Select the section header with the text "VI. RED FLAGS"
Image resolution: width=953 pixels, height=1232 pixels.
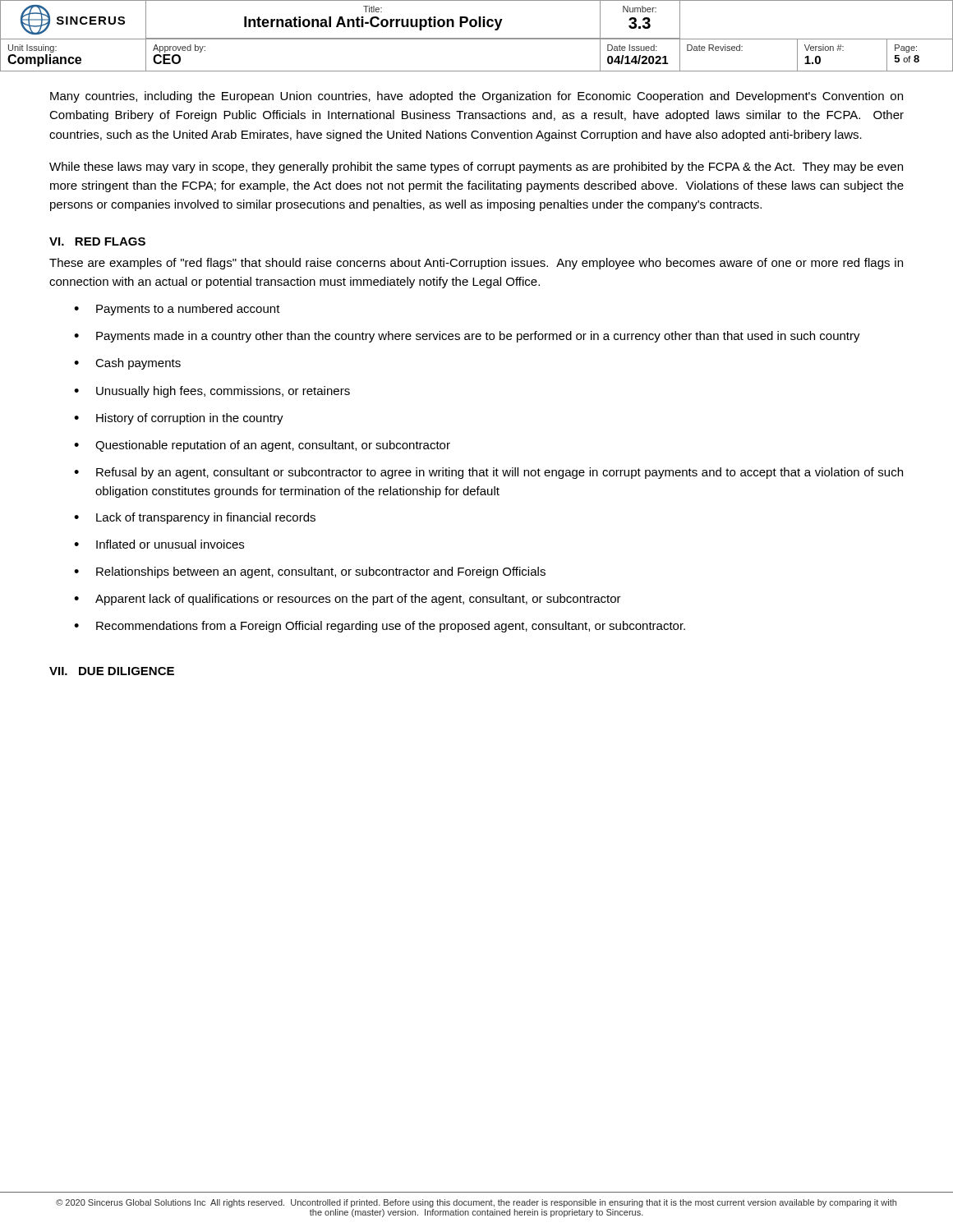pos(98,241)
